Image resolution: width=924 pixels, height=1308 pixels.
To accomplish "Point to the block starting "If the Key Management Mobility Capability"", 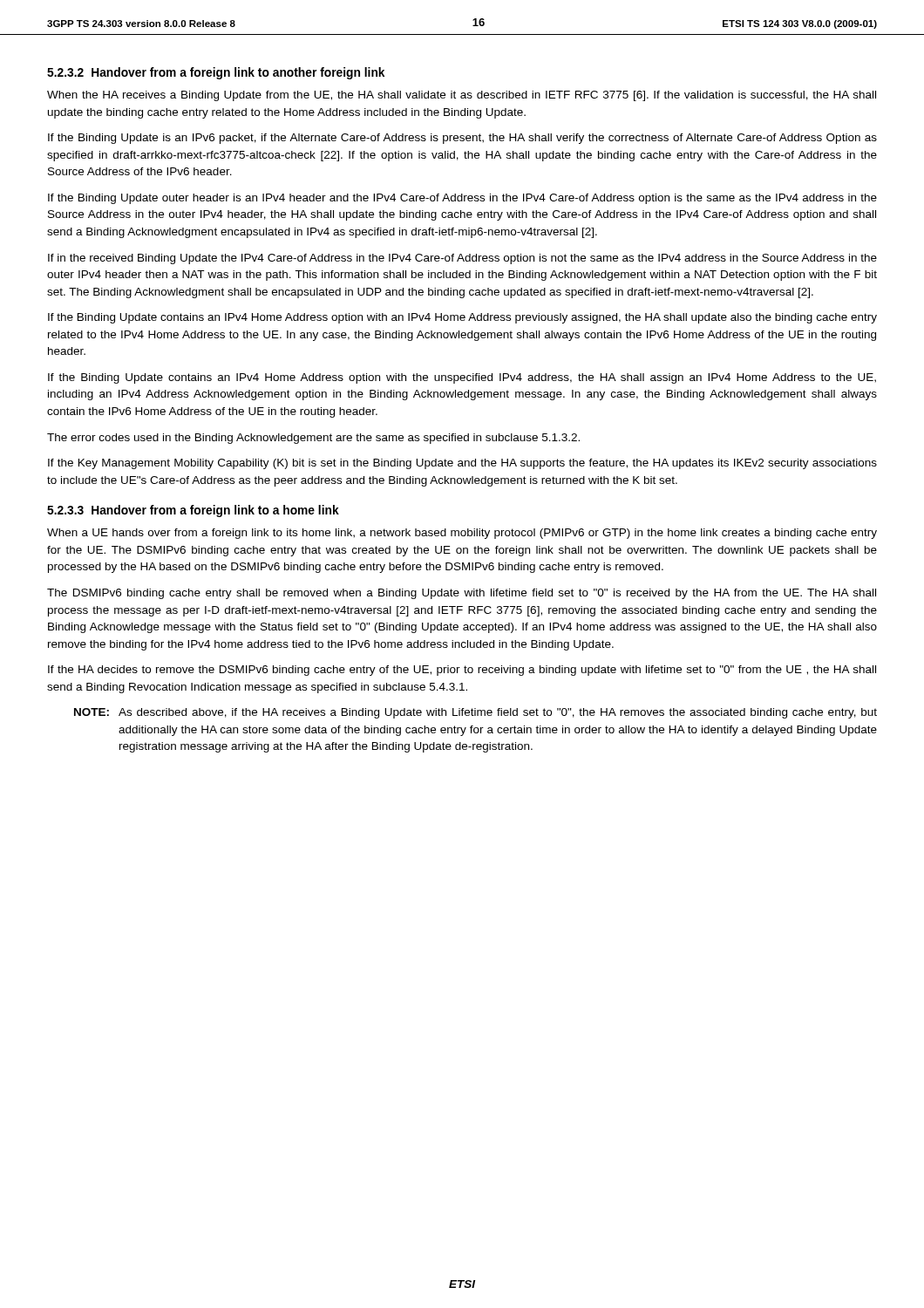I will click(x=462, y=471).
